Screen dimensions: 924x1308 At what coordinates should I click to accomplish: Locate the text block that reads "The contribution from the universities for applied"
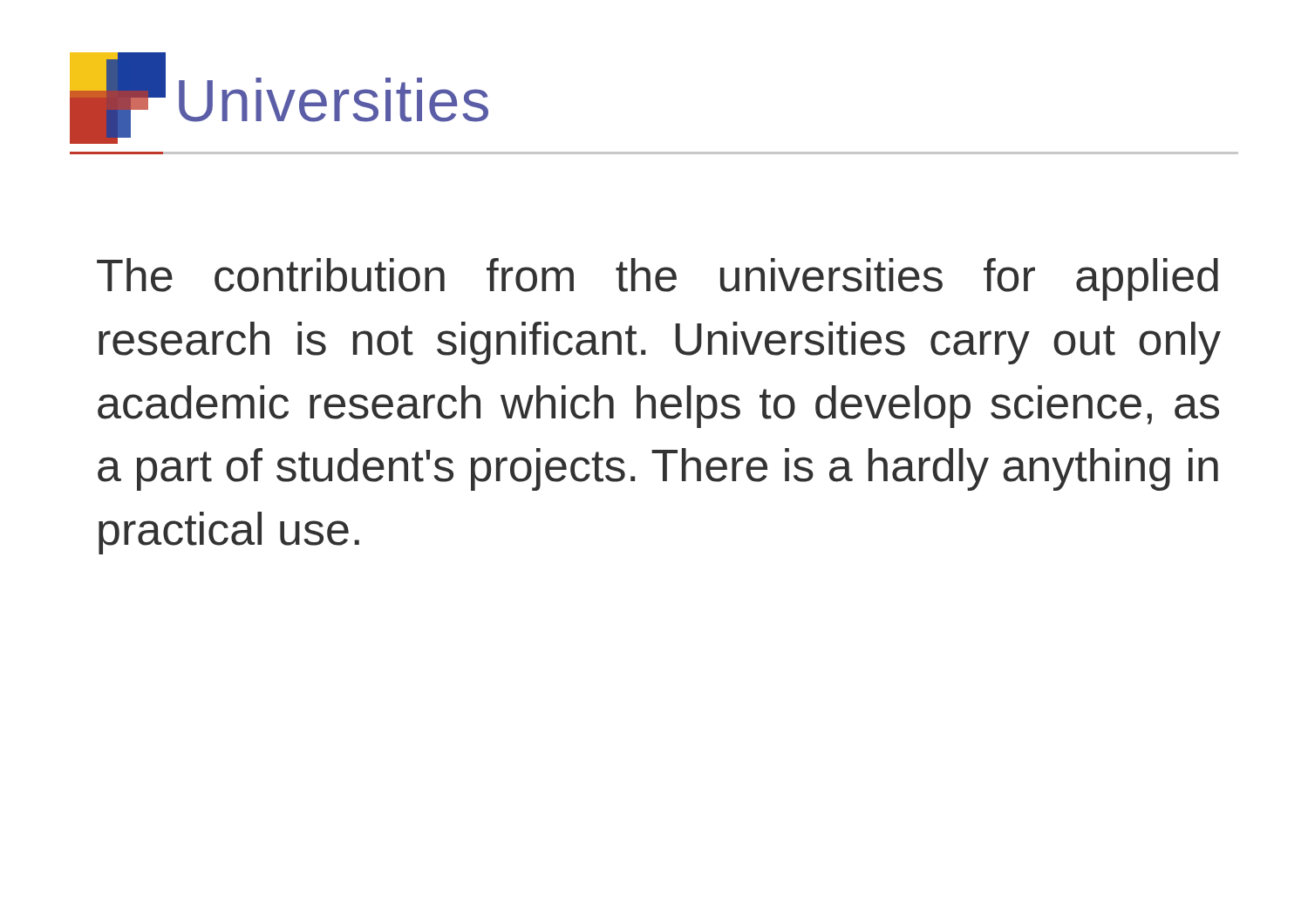[x=658, y=402]
